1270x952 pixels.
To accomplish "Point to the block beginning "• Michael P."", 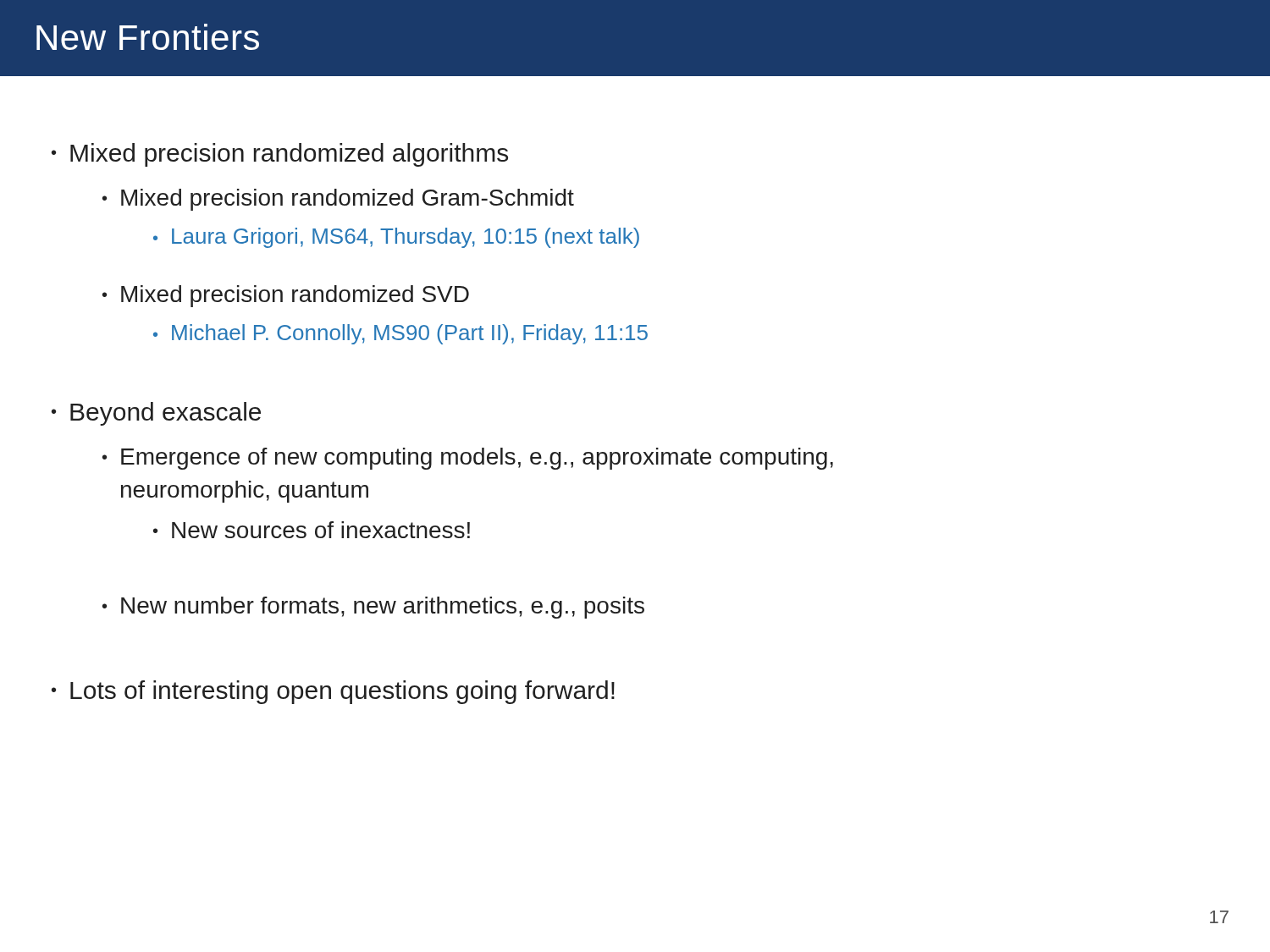I will pyautogui.click(x=400, y=334).
